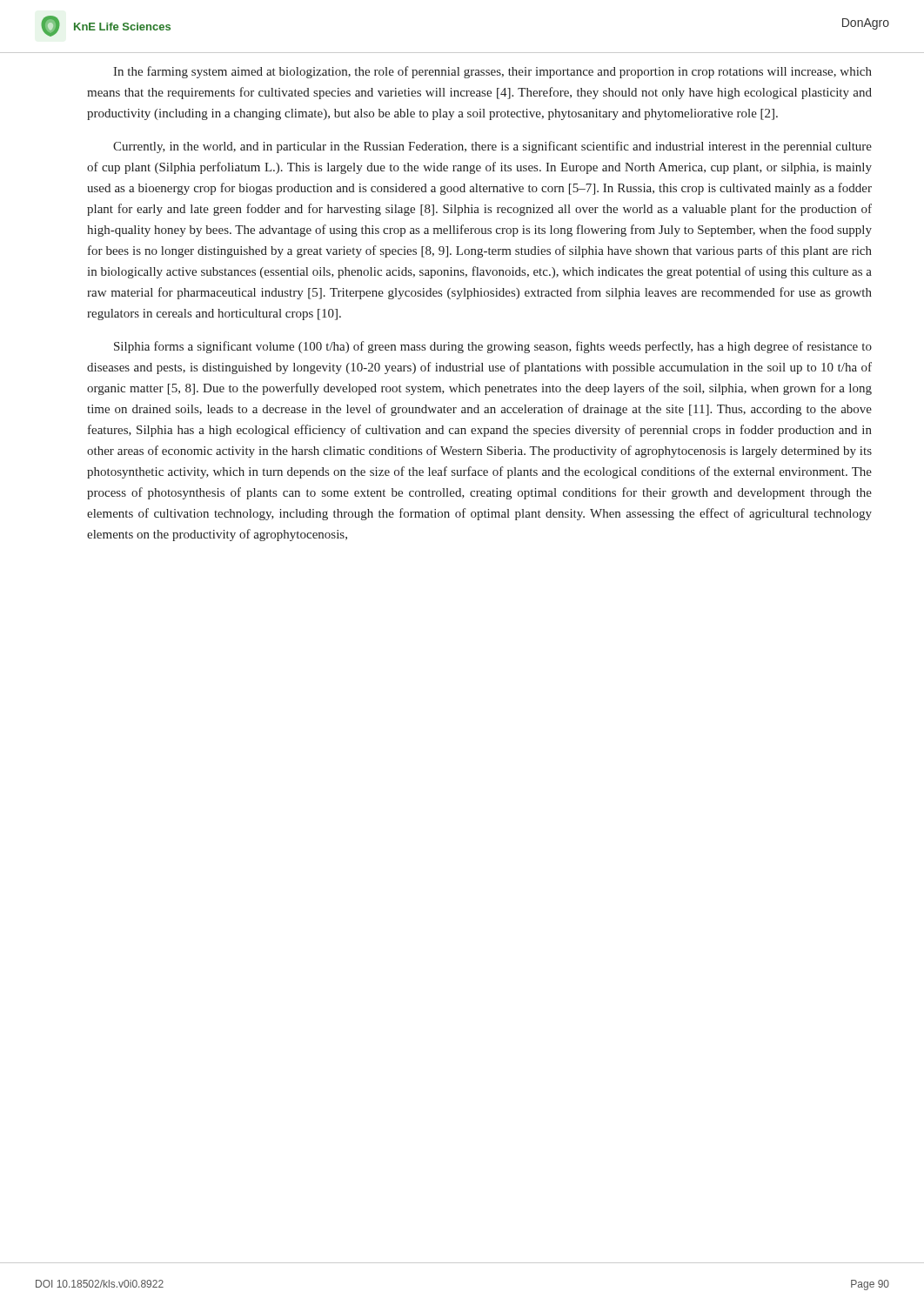Screen dimensions: 1305x924
Task: Navigate to the text block starting "Currently, in the world, and in particular in"
Action: click(x=479, y=230)
